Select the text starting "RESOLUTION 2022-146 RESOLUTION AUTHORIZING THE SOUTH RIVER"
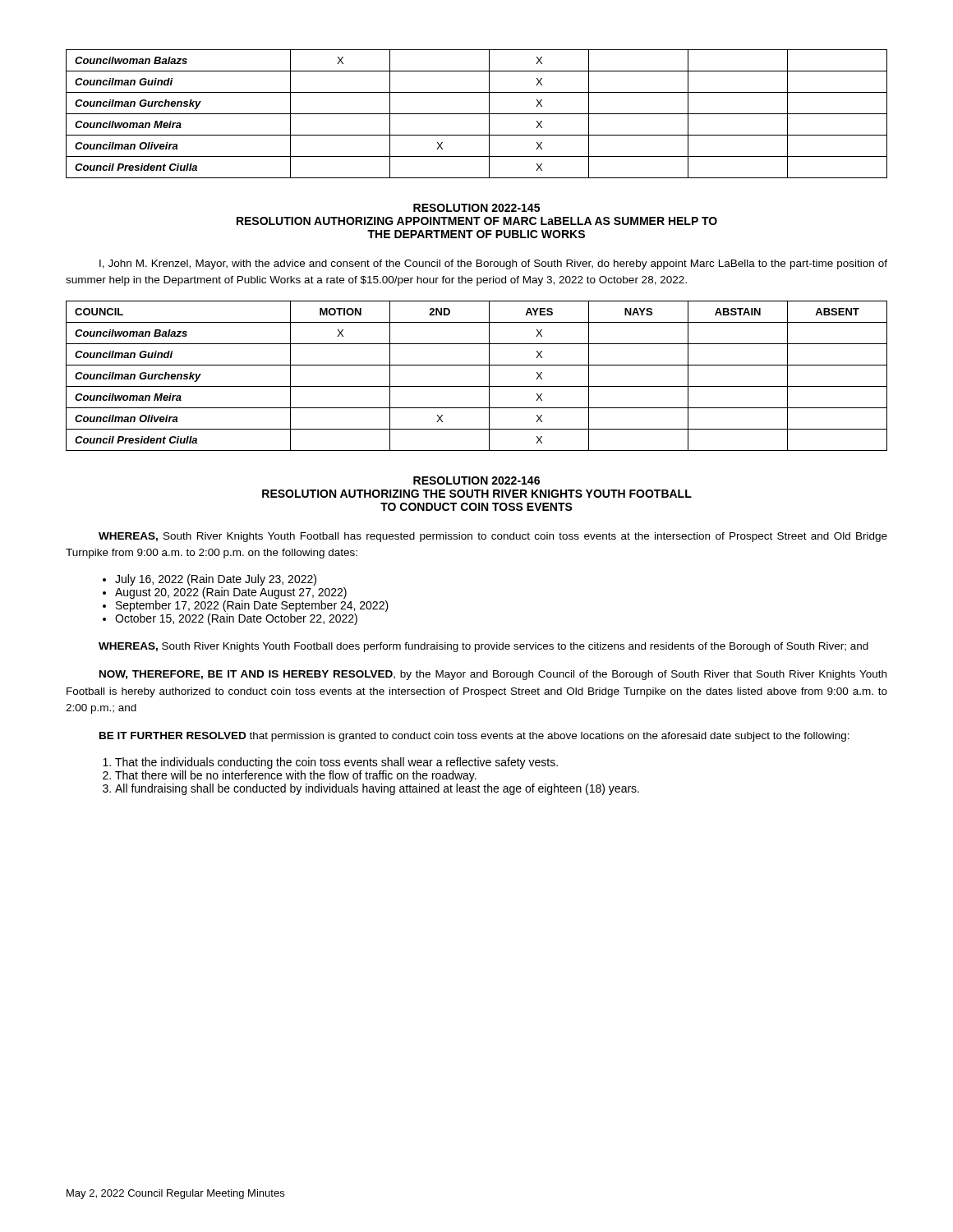The height and width of the screenshot is (1232, 953). pyautogui.click(x=476, y=493)
